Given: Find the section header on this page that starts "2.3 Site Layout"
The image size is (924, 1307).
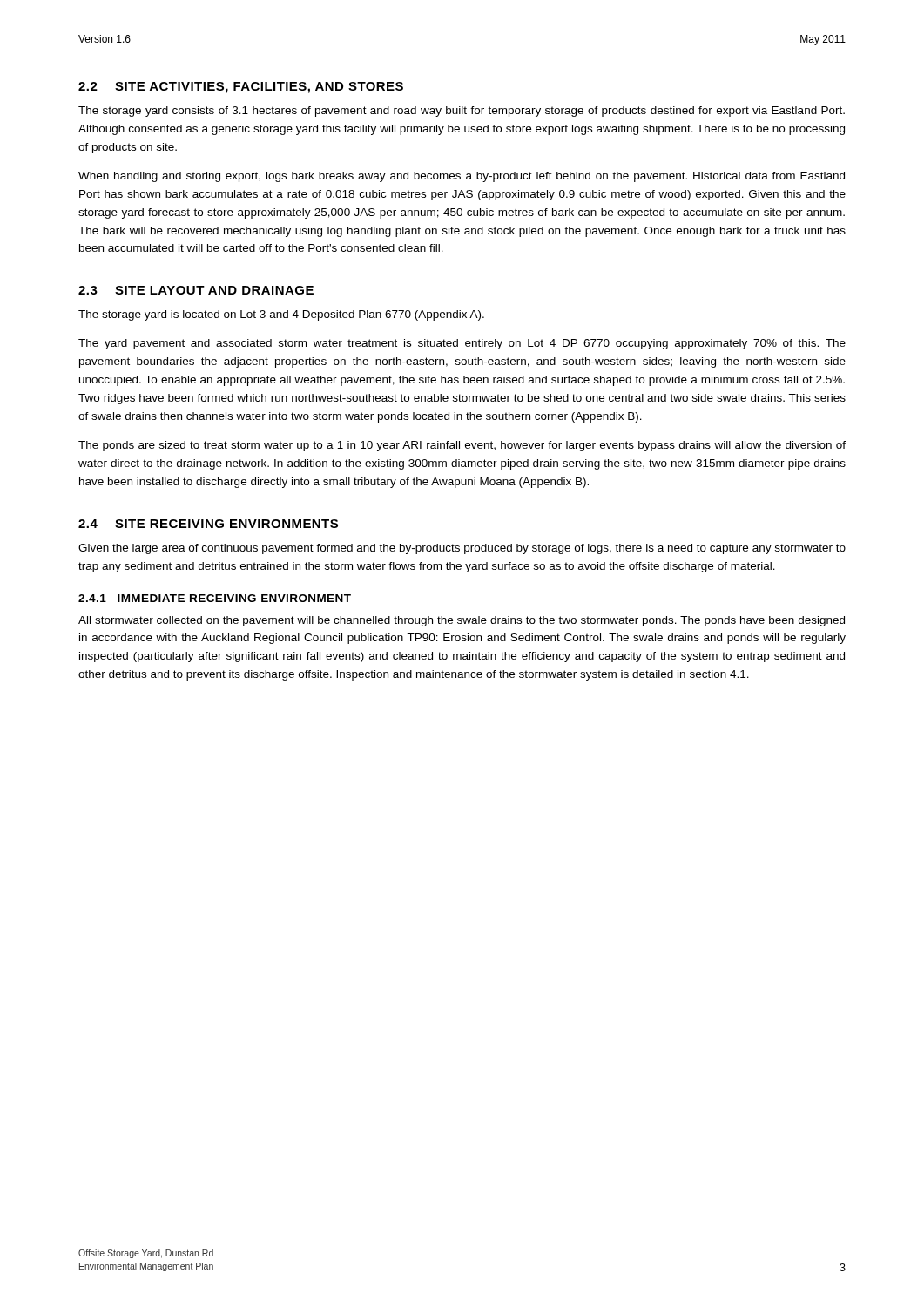Looking at the screenshot, I should (x=196, y=290).
